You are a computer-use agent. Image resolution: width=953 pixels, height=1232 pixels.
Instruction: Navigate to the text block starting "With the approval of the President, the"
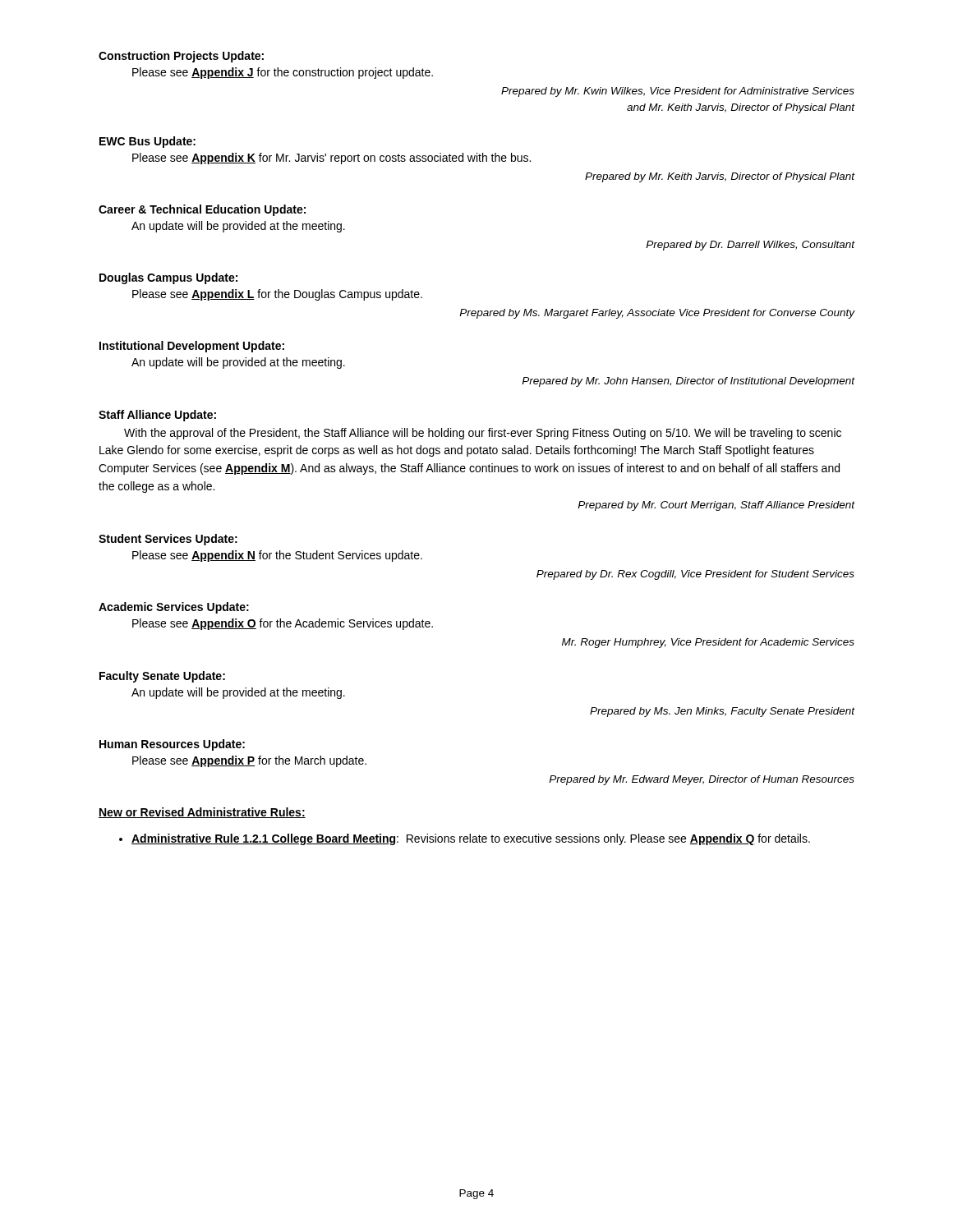[476, 470]
